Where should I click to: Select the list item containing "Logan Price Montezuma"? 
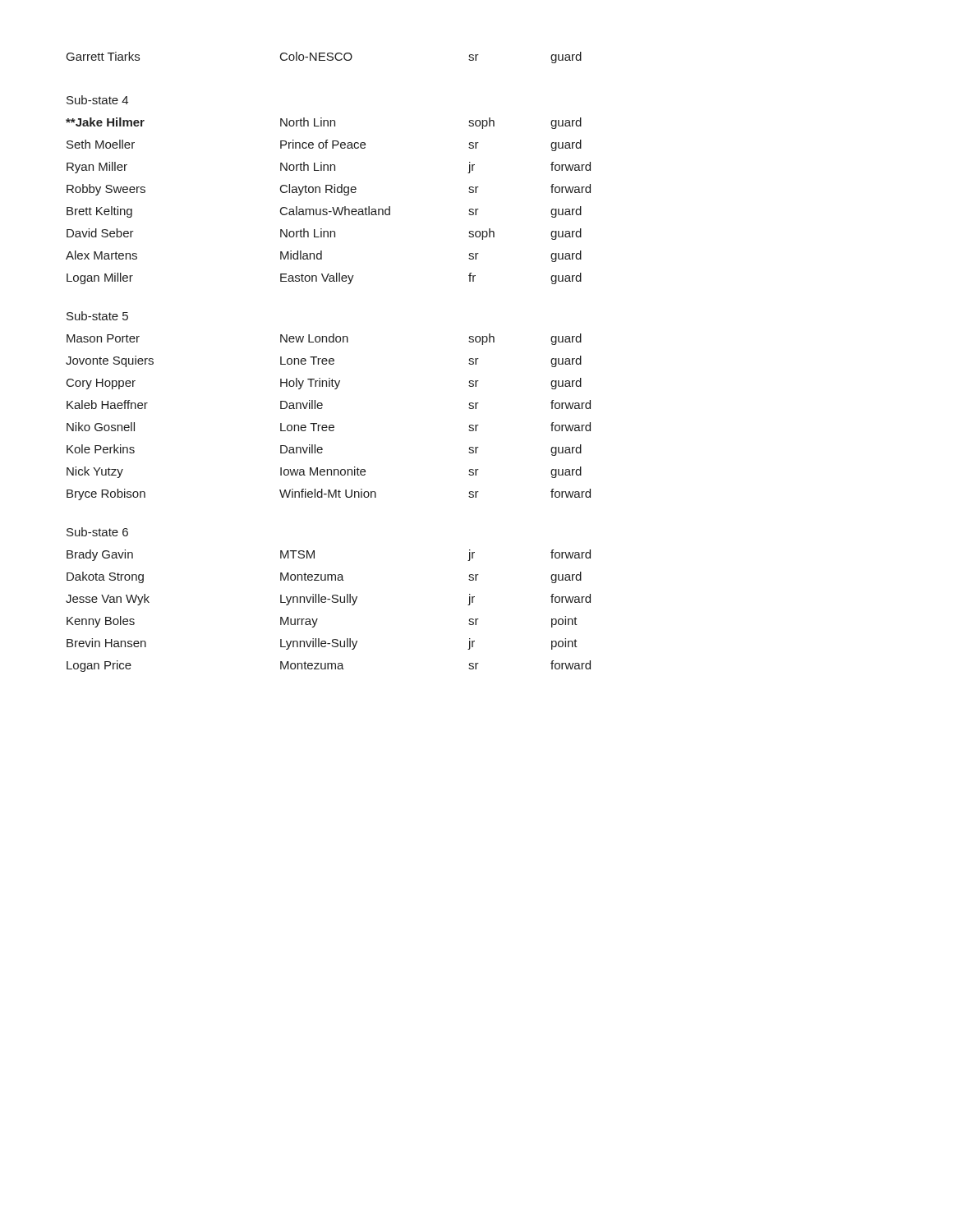(329, 666)
